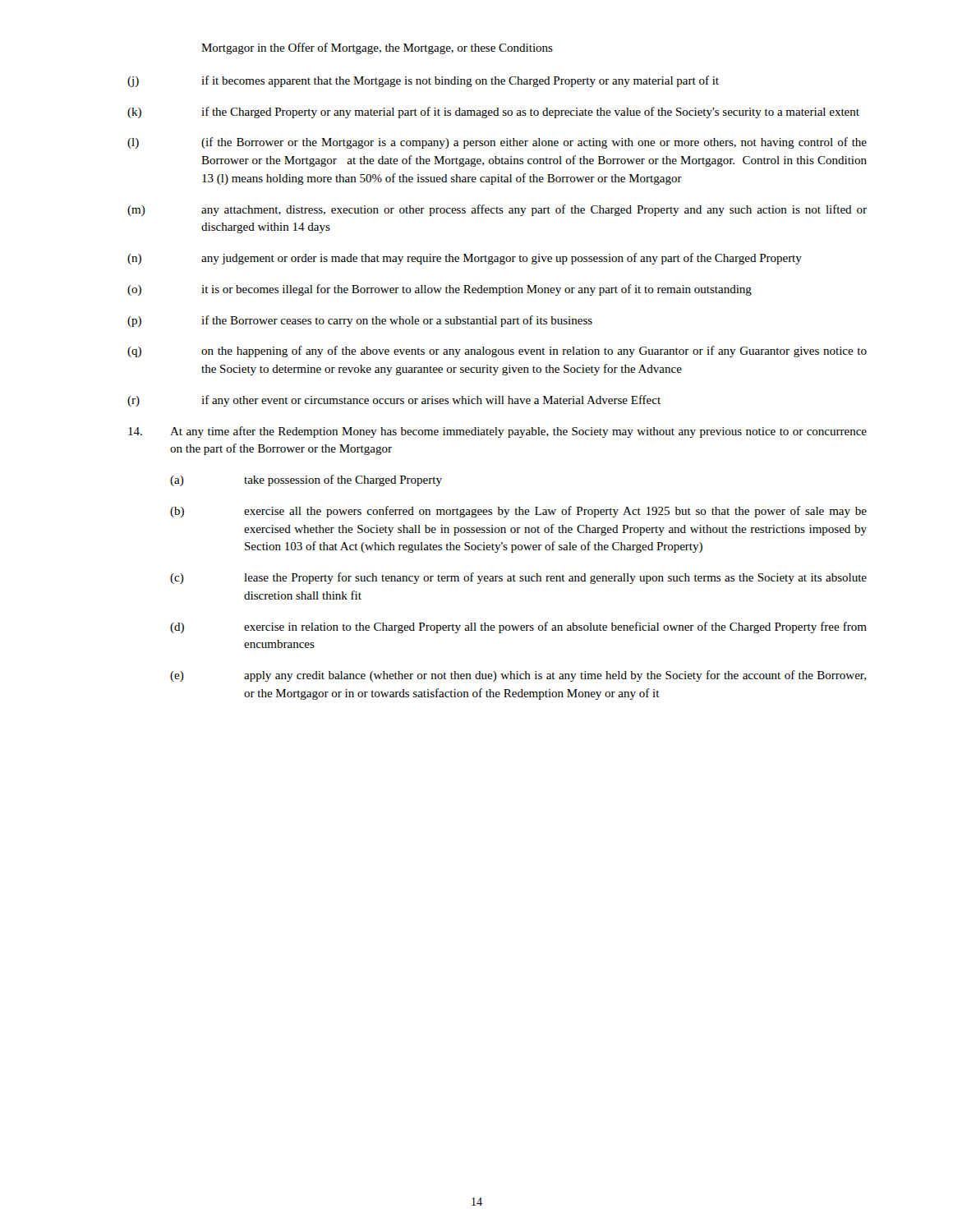Navigate to the region starting "(l) (if the Borrower"

click(497, 161)
